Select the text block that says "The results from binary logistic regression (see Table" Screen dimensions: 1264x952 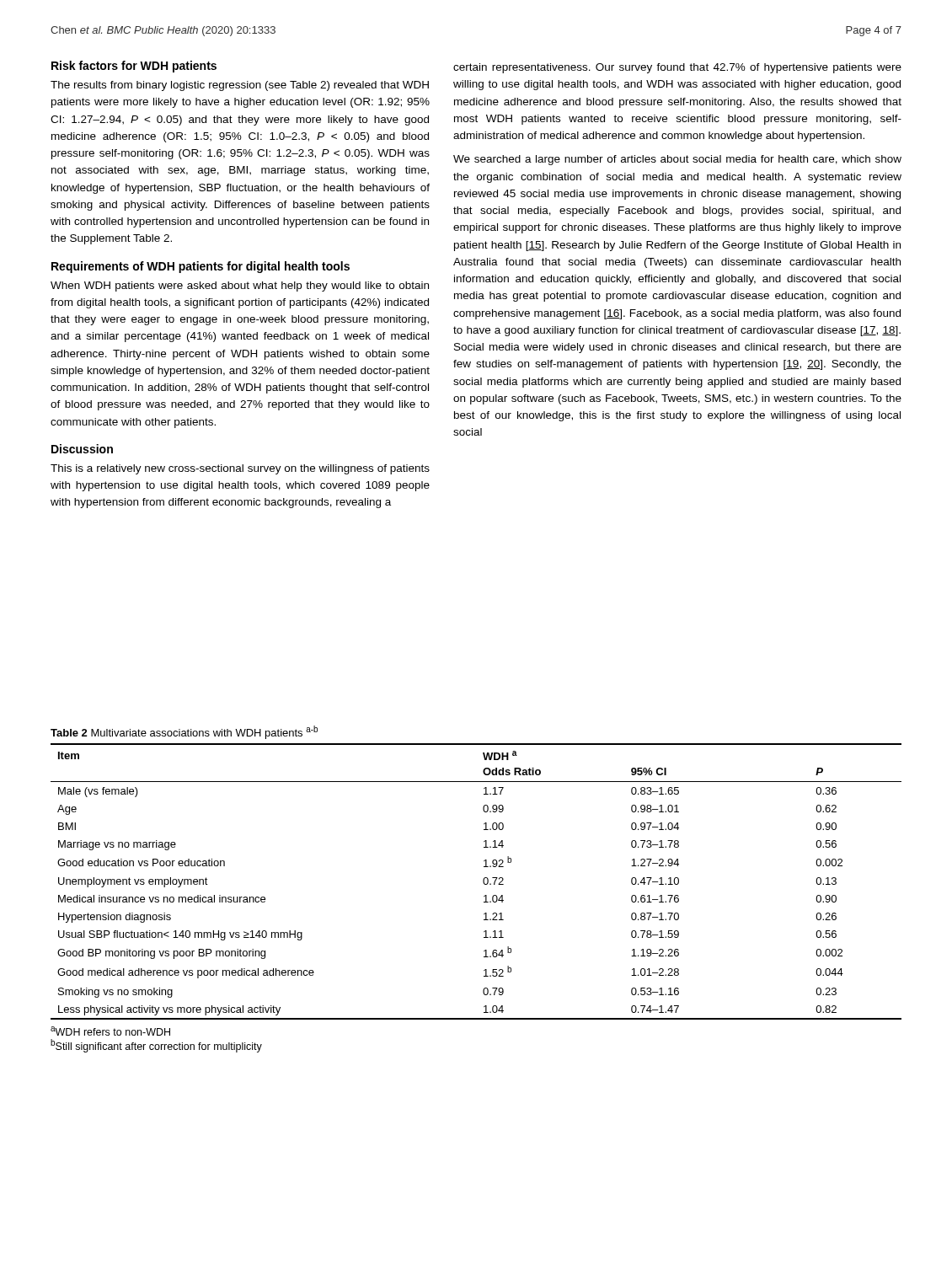pyautogui.click(x=240, y=162)
